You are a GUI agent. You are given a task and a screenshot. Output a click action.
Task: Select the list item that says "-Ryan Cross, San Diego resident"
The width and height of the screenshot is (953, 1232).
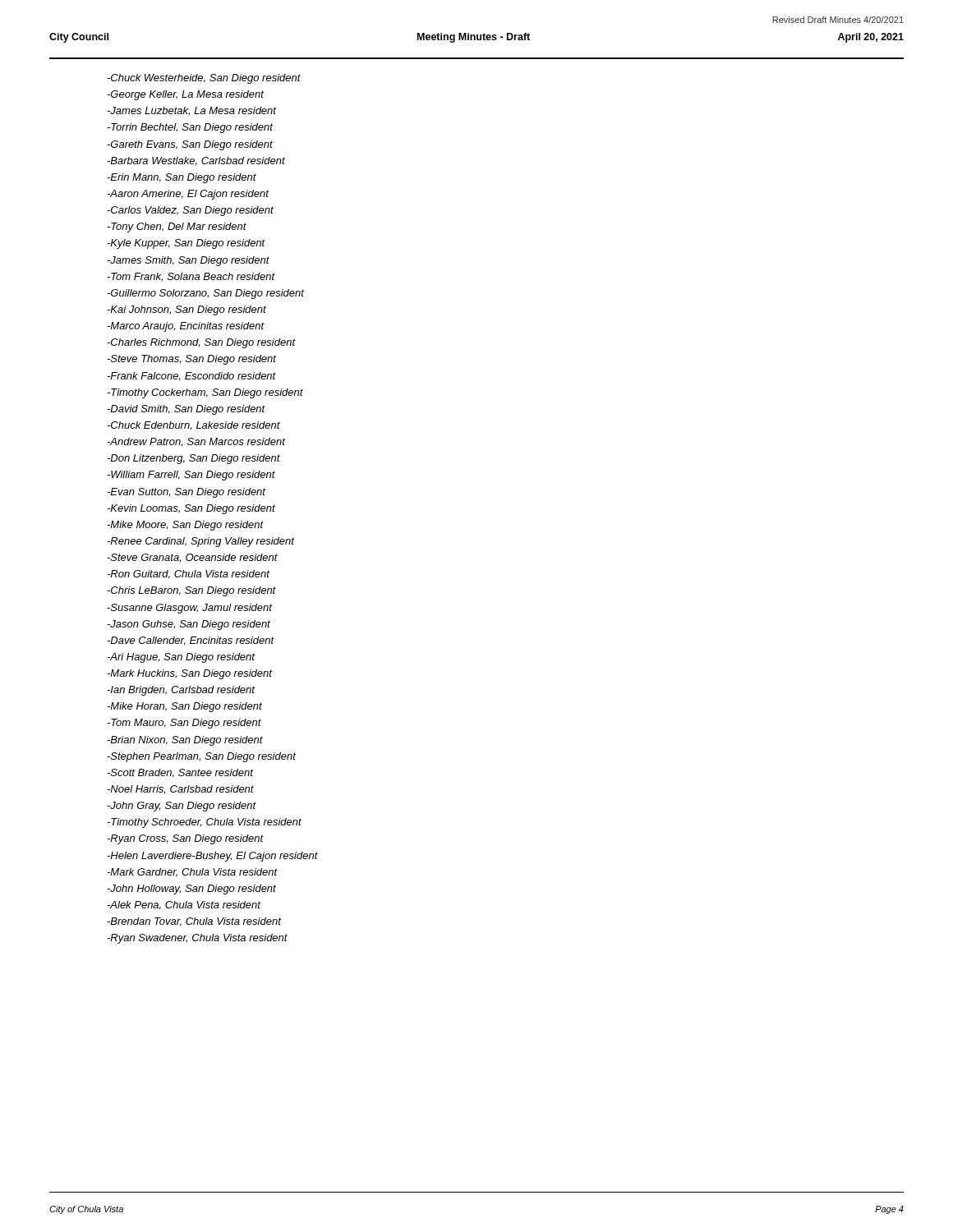point(185,838)
